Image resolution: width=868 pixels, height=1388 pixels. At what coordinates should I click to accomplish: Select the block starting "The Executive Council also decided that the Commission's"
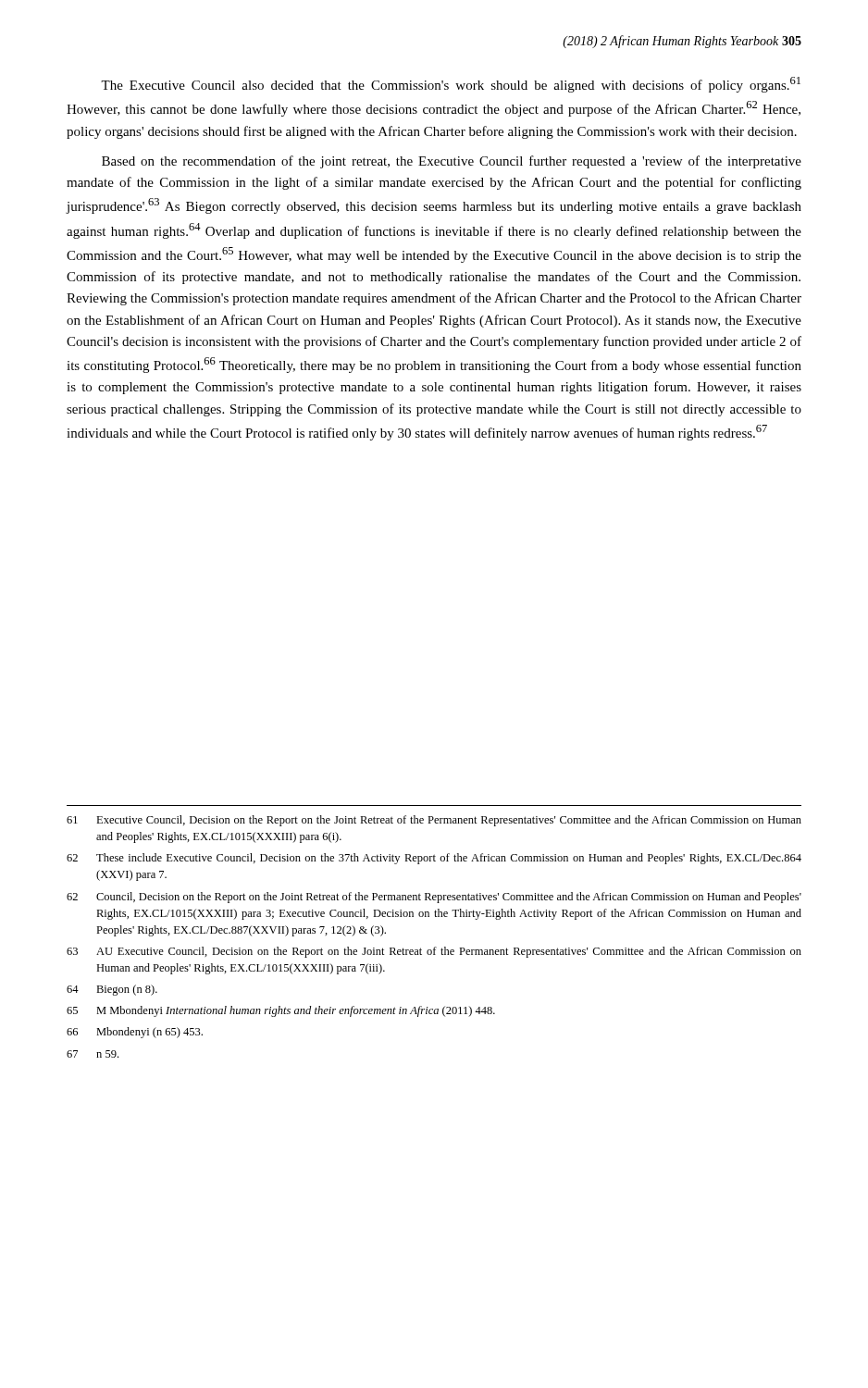(x=434, y=258)
